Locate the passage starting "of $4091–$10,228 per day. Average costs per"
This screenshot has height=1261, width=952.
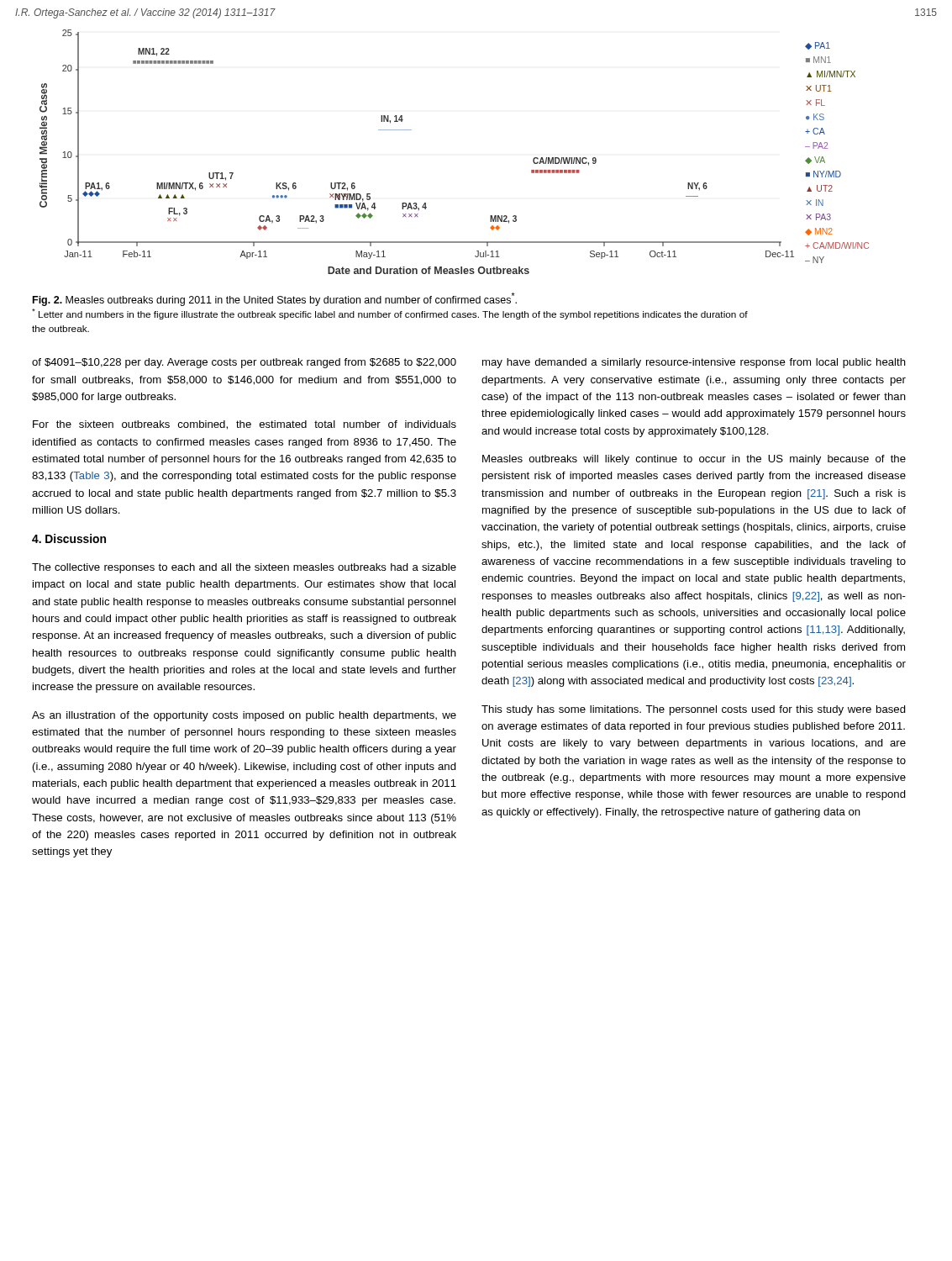[x=244, y=437]
